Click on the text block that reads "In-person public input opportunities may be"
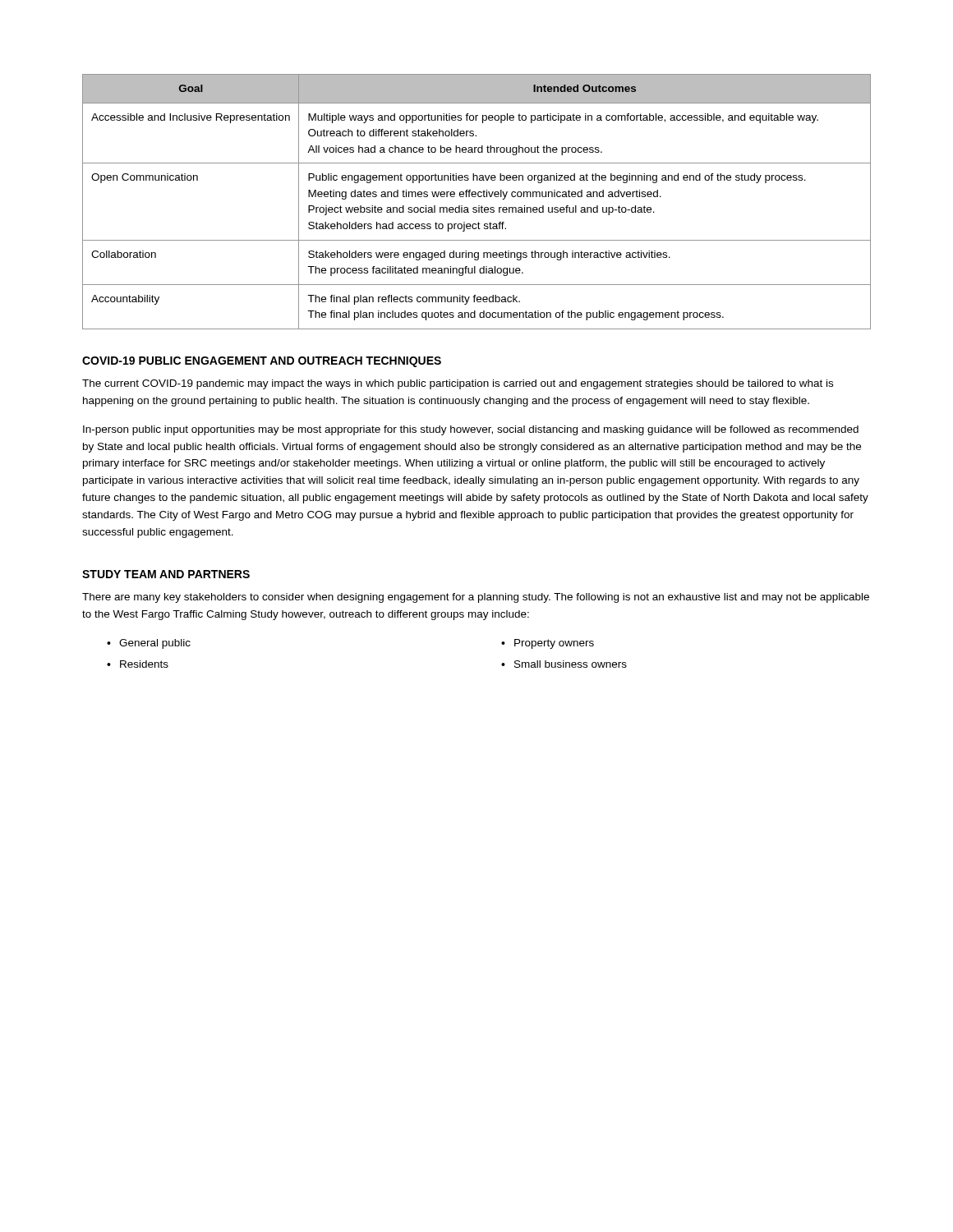Viewport: 953px width, 1232px height. coord(475,480)
